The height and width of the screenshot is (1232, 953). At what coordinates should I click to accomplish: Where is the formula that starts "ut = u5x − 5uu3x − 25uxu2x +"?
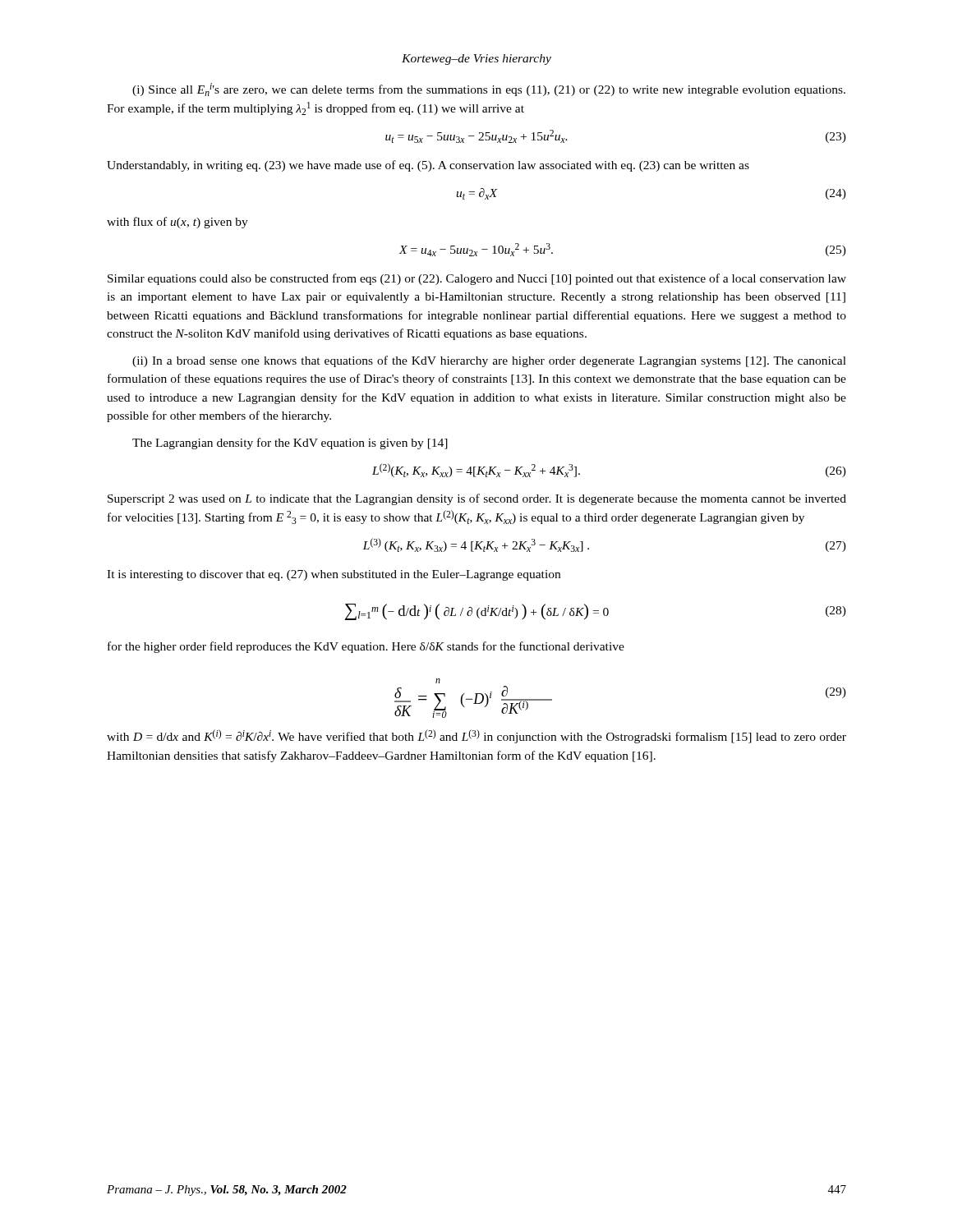tap(476, 137)
